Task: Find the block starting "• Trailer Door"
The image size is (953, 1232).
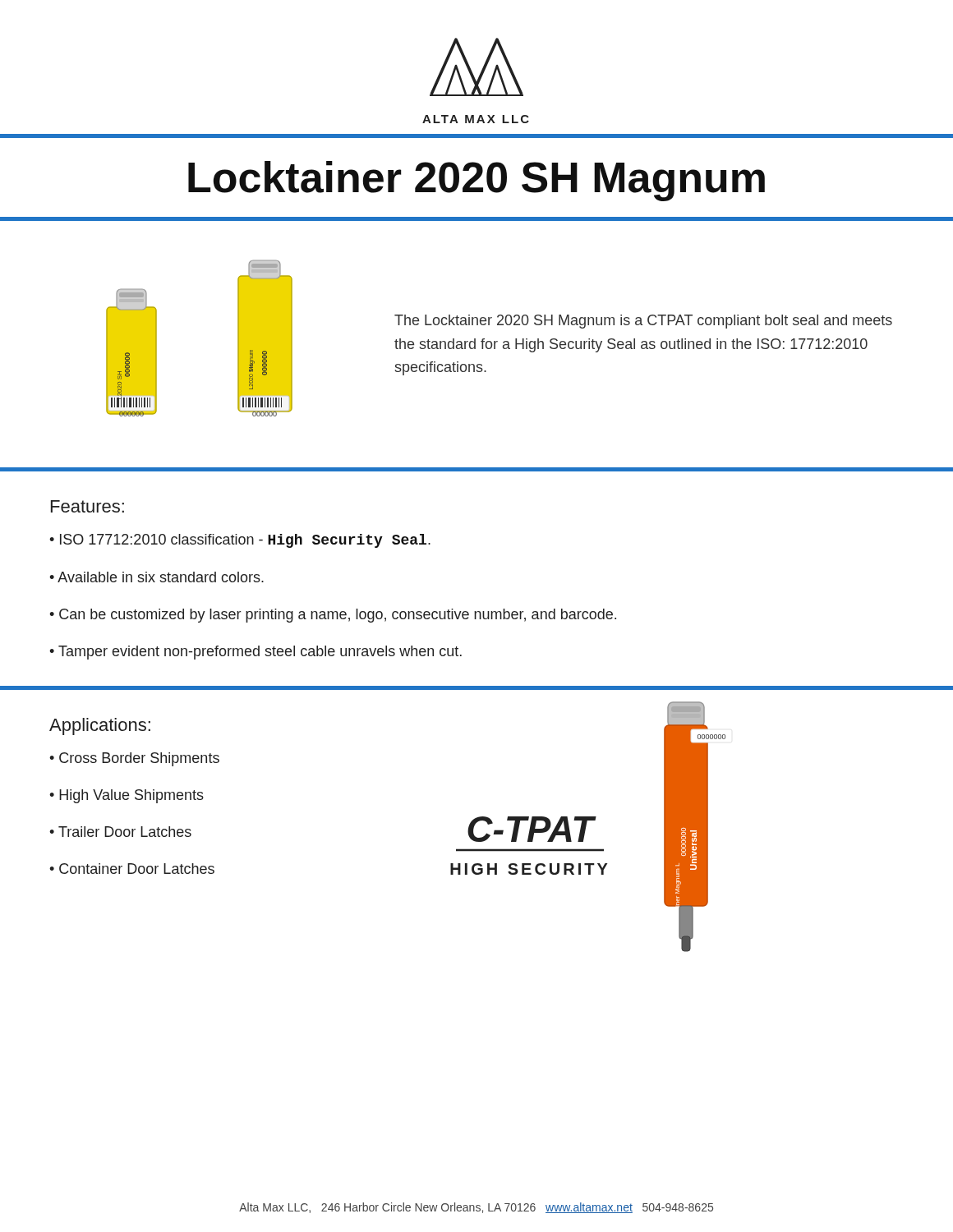Action: (x=121, y=832)
